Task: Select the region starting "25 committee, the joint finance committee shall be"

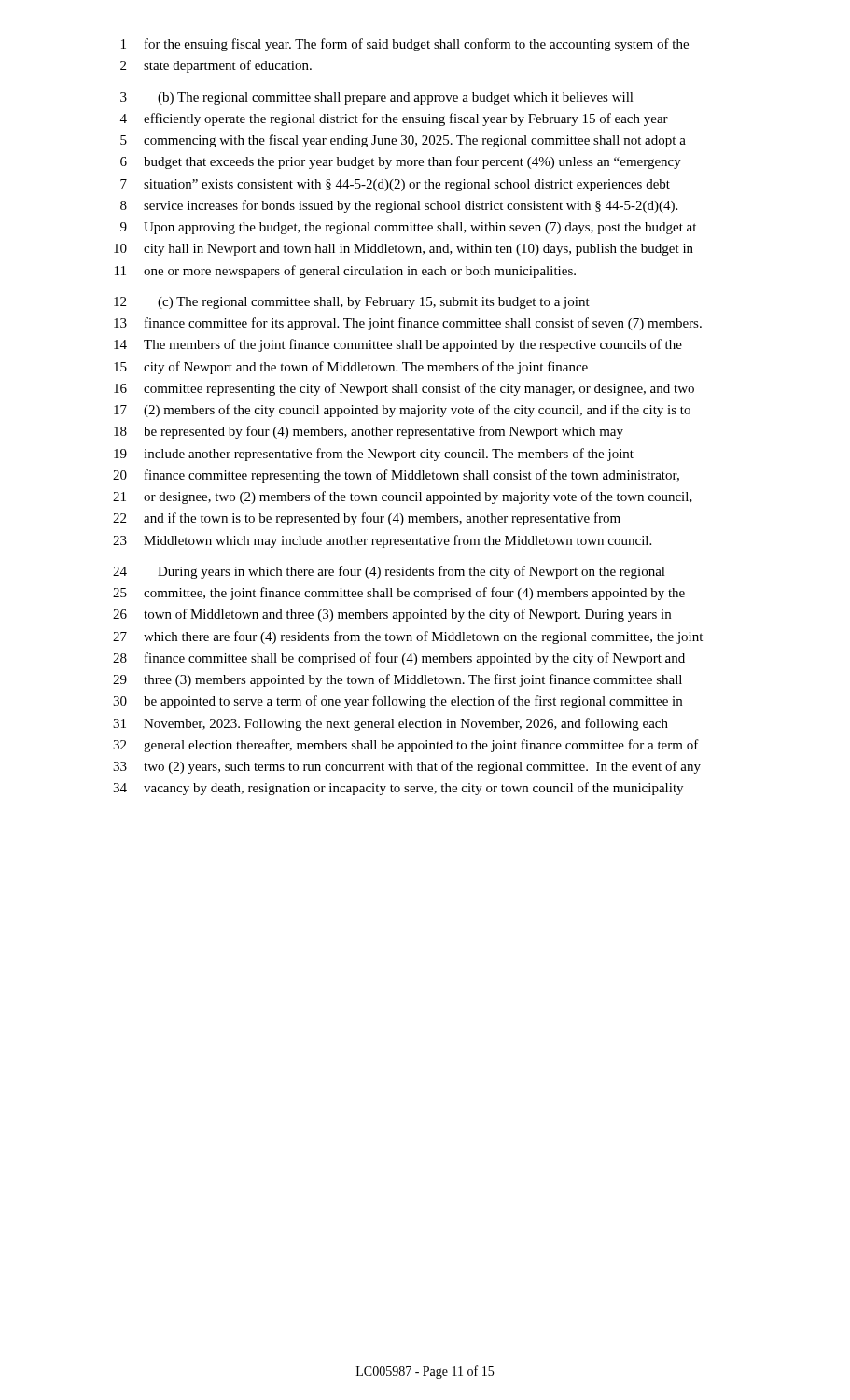Action: pyautogui.click(x=438, y=593)
